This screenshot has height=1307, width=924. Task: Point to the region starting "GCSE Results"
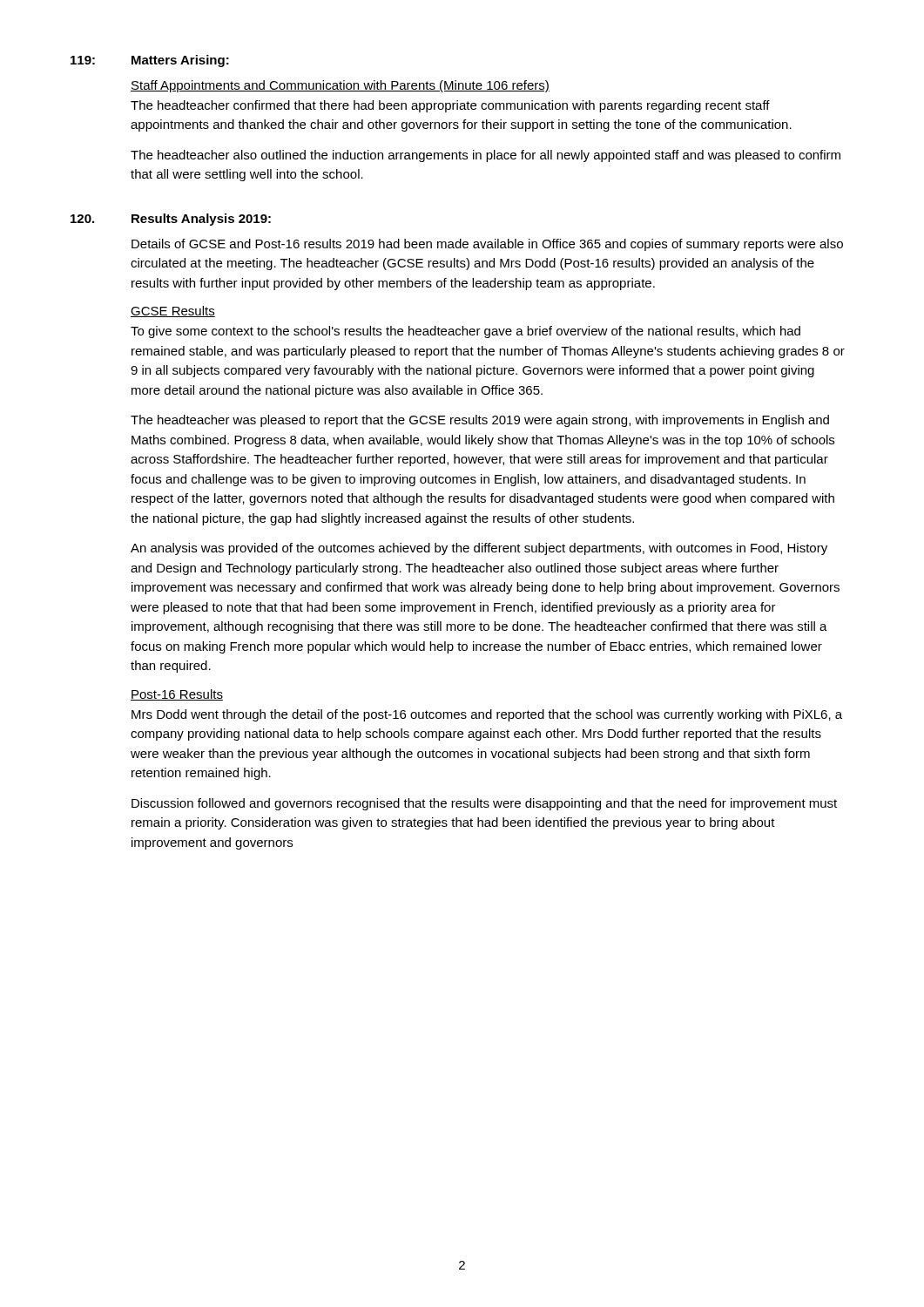(x=173, y=311)
